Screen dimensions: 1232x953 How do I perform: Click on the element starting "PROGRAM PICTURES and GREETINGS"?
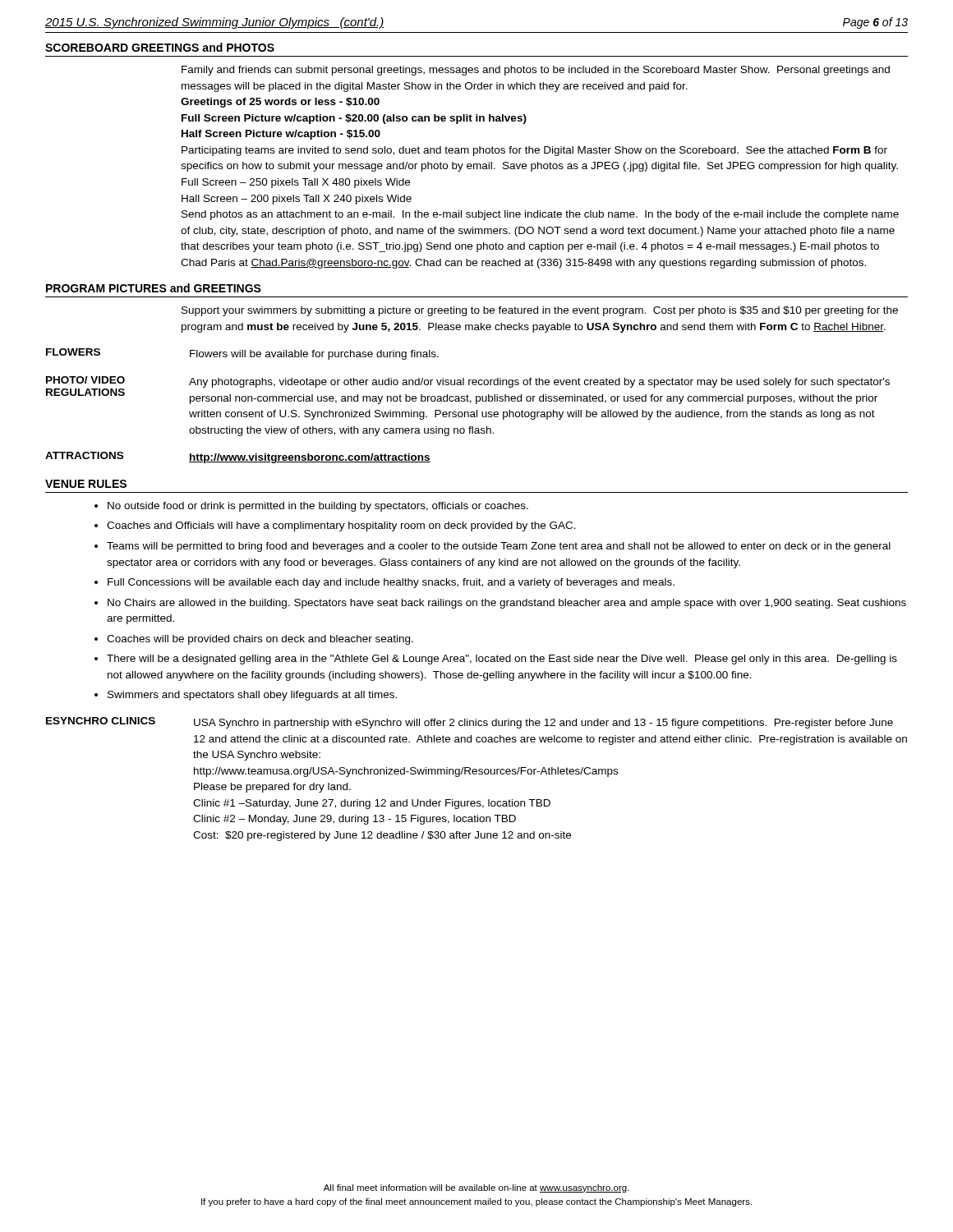(153, 289)
